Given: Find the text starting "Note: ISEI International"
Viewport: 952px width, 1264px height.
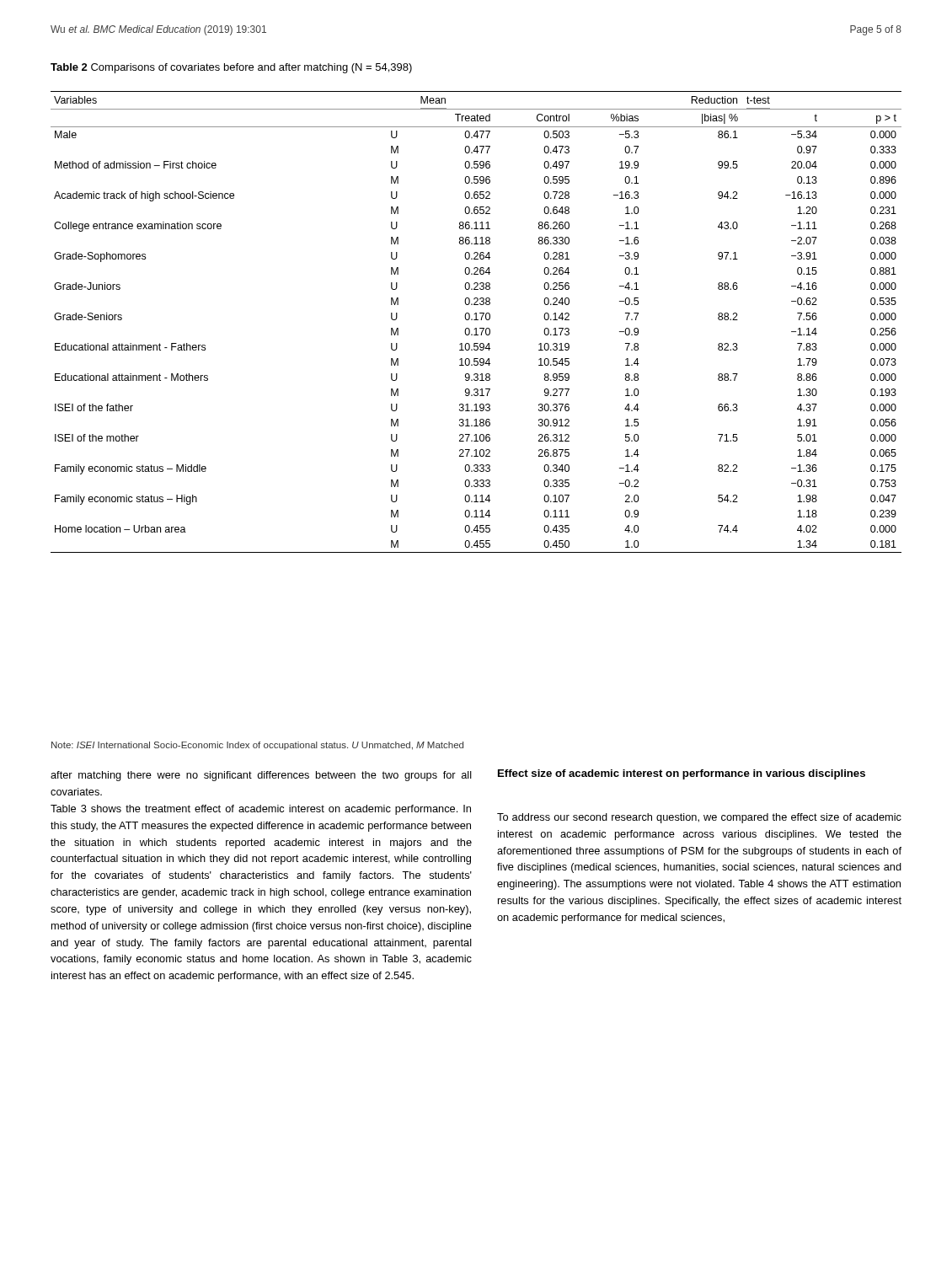Looking at the screenshot, I should point(257,745).
